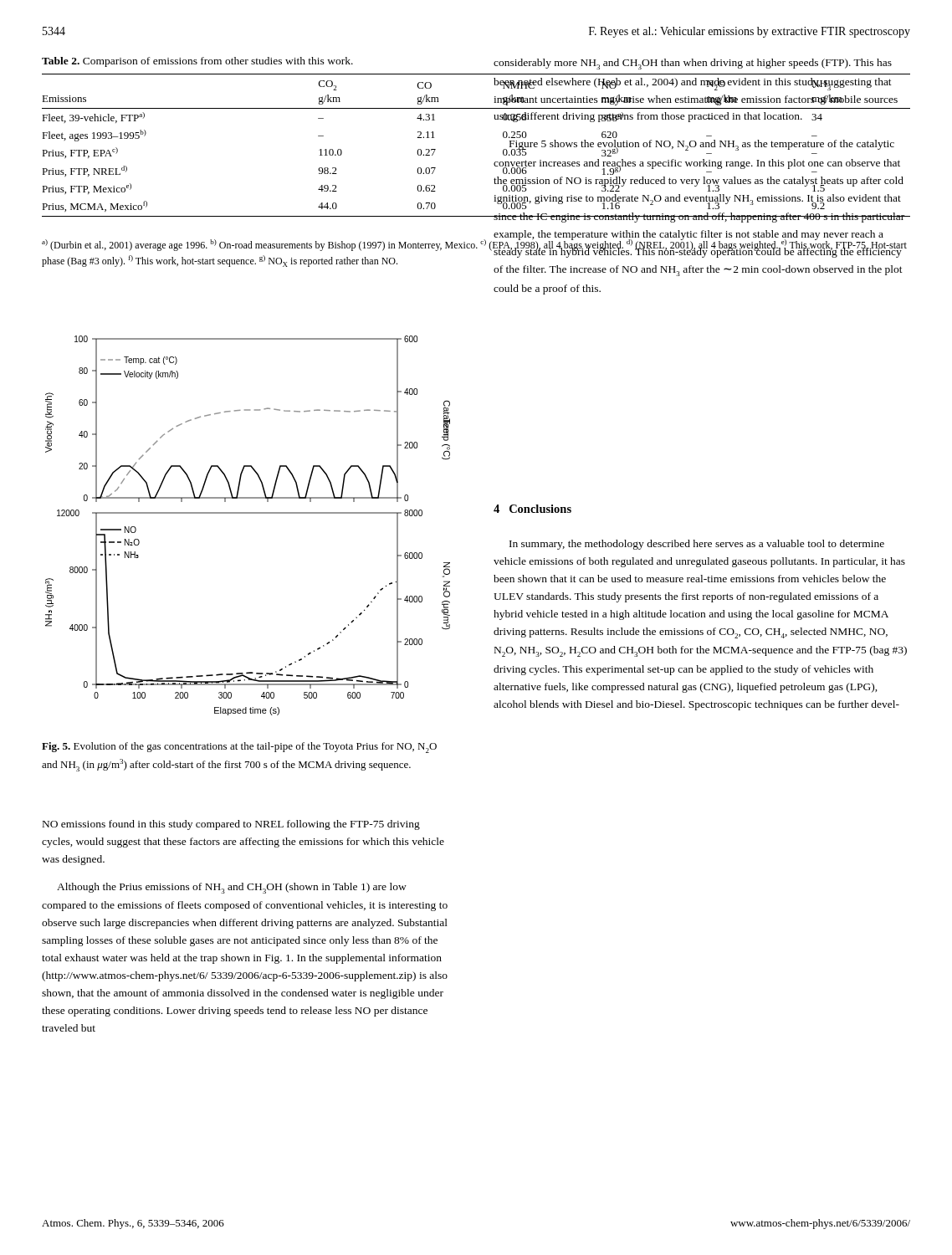Where is the passage that starts "NO emissions found in this study compared"?
The height and width of the screenshot is (1255, 952).
[247, 927]
